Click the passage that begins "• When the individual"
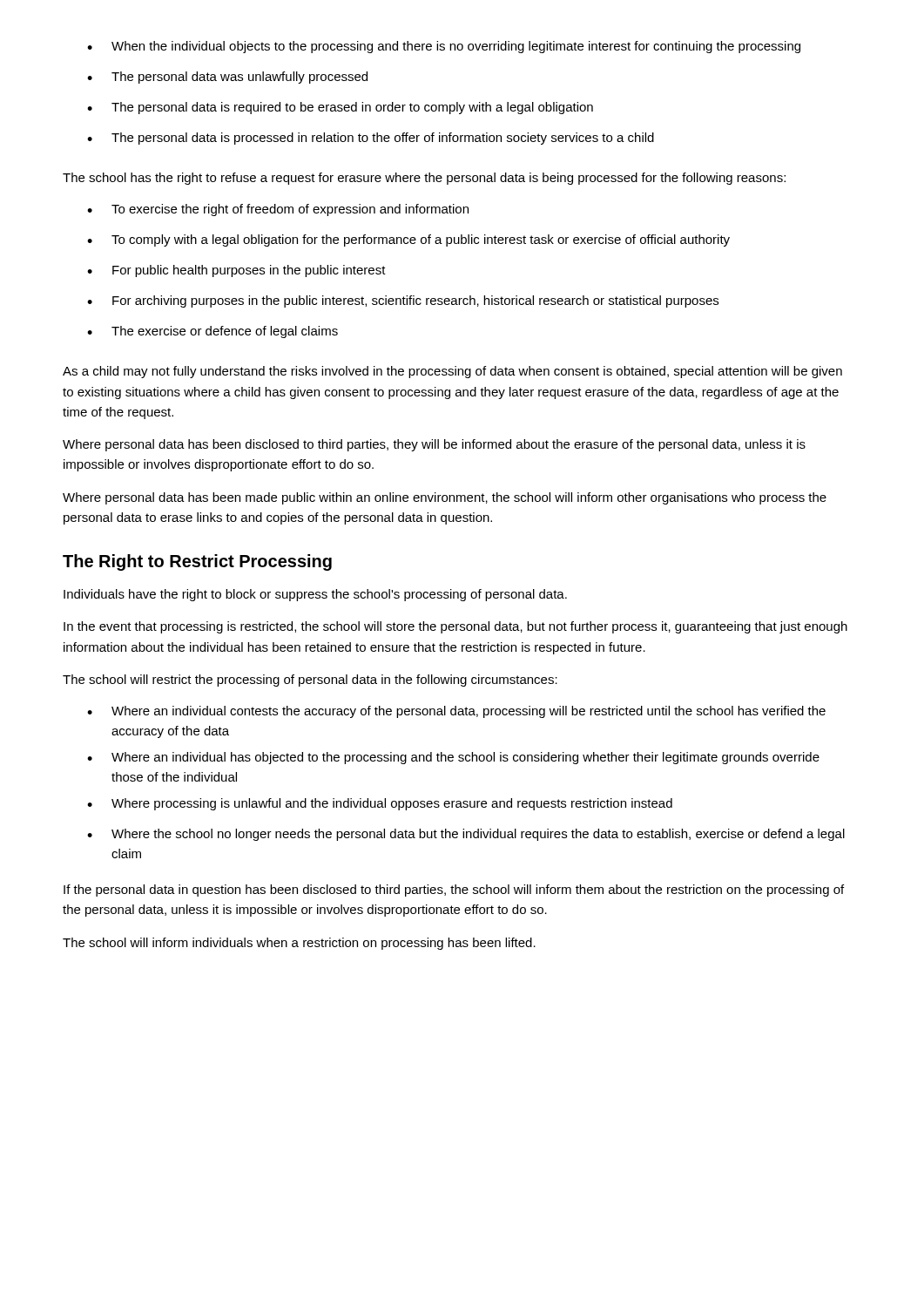The image size is (924, 1307). 471,48
